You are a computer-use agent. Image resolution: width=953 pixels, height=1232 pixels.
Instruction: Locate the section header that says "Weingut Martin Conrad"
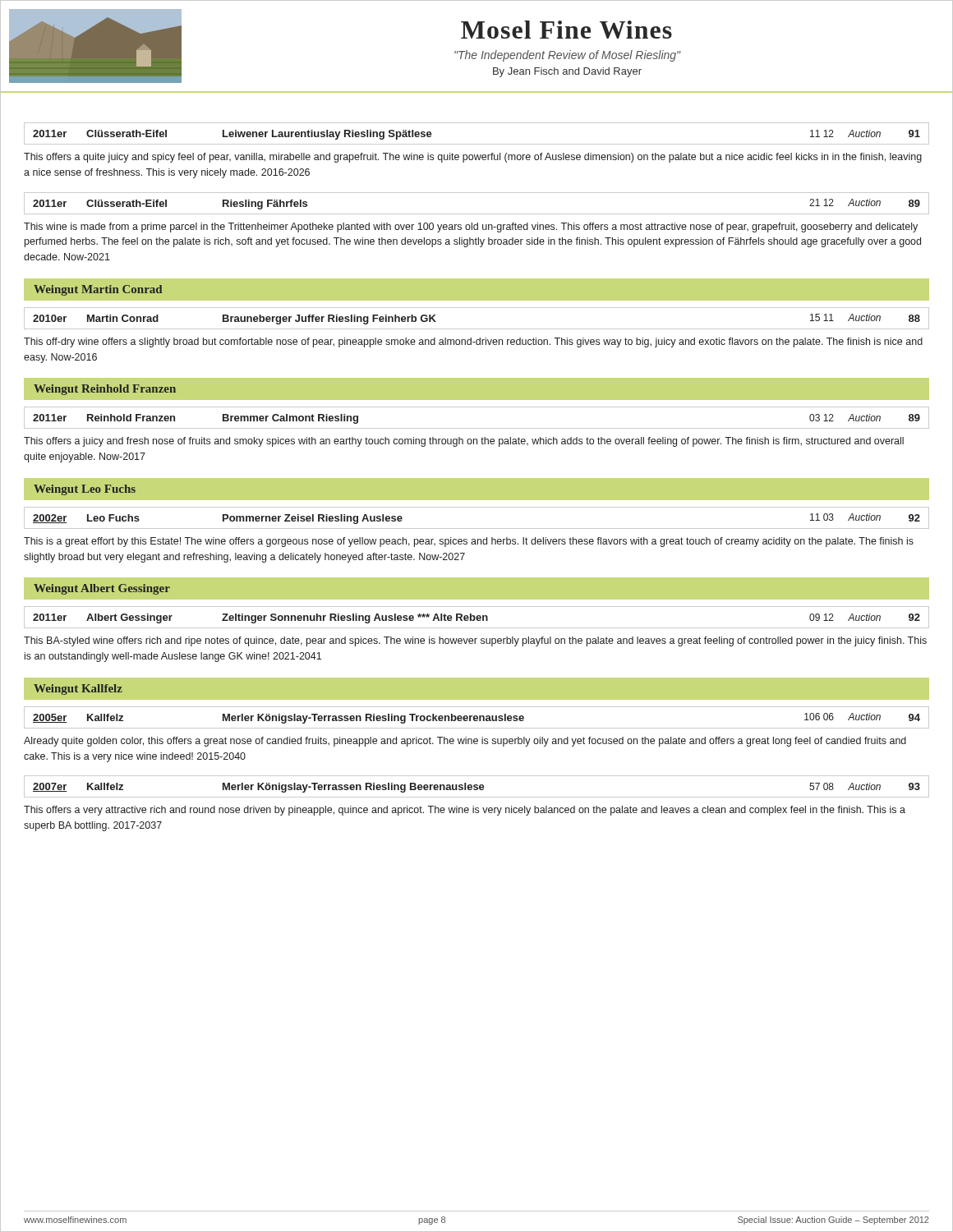pos(98,289)
